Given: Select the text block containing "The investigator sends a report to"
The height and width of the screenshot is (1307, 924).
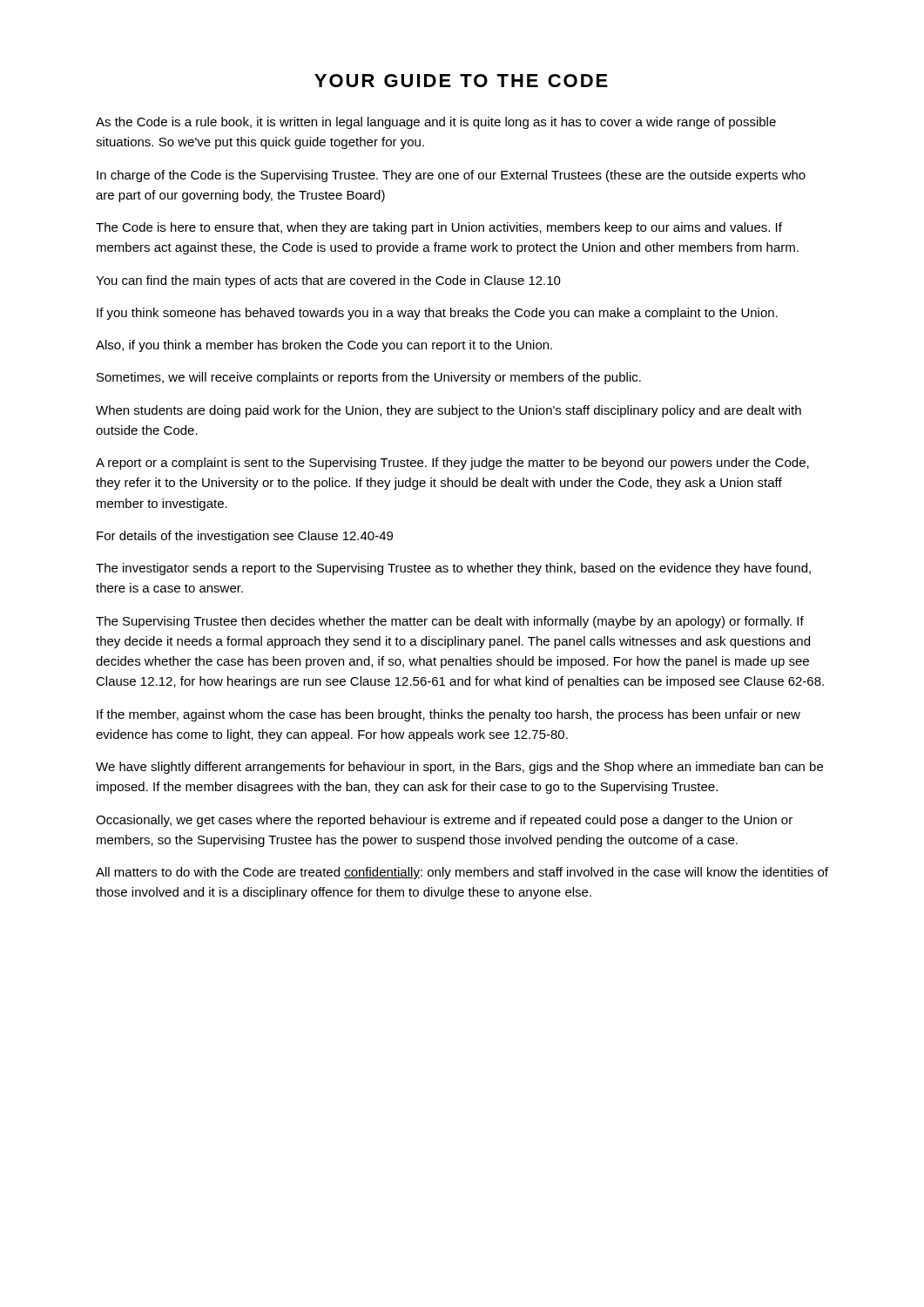Looking at the screenshot, I should 454,578.
